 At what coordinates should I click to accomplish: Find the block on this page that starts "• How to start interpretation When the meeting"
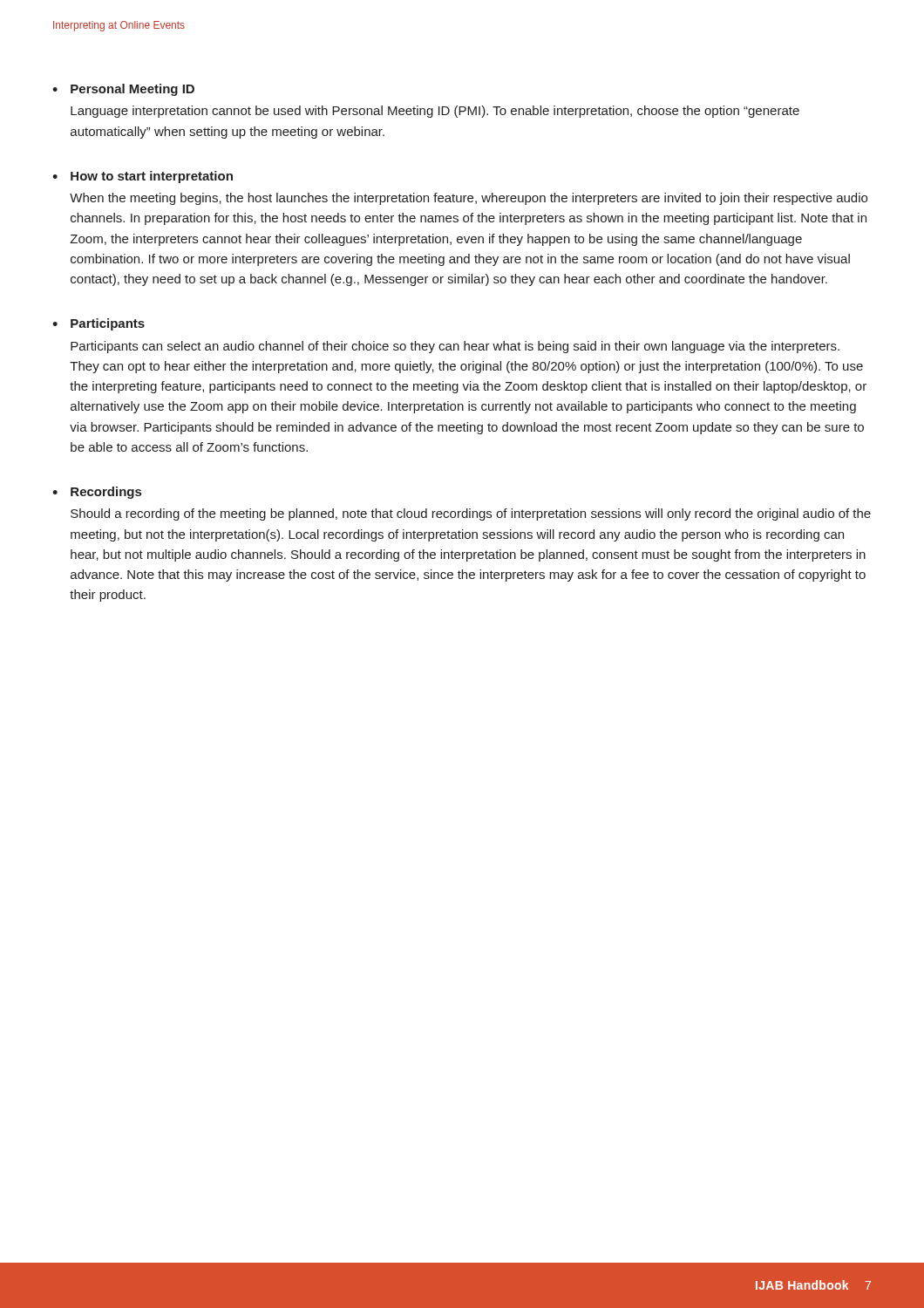point(462,227)
